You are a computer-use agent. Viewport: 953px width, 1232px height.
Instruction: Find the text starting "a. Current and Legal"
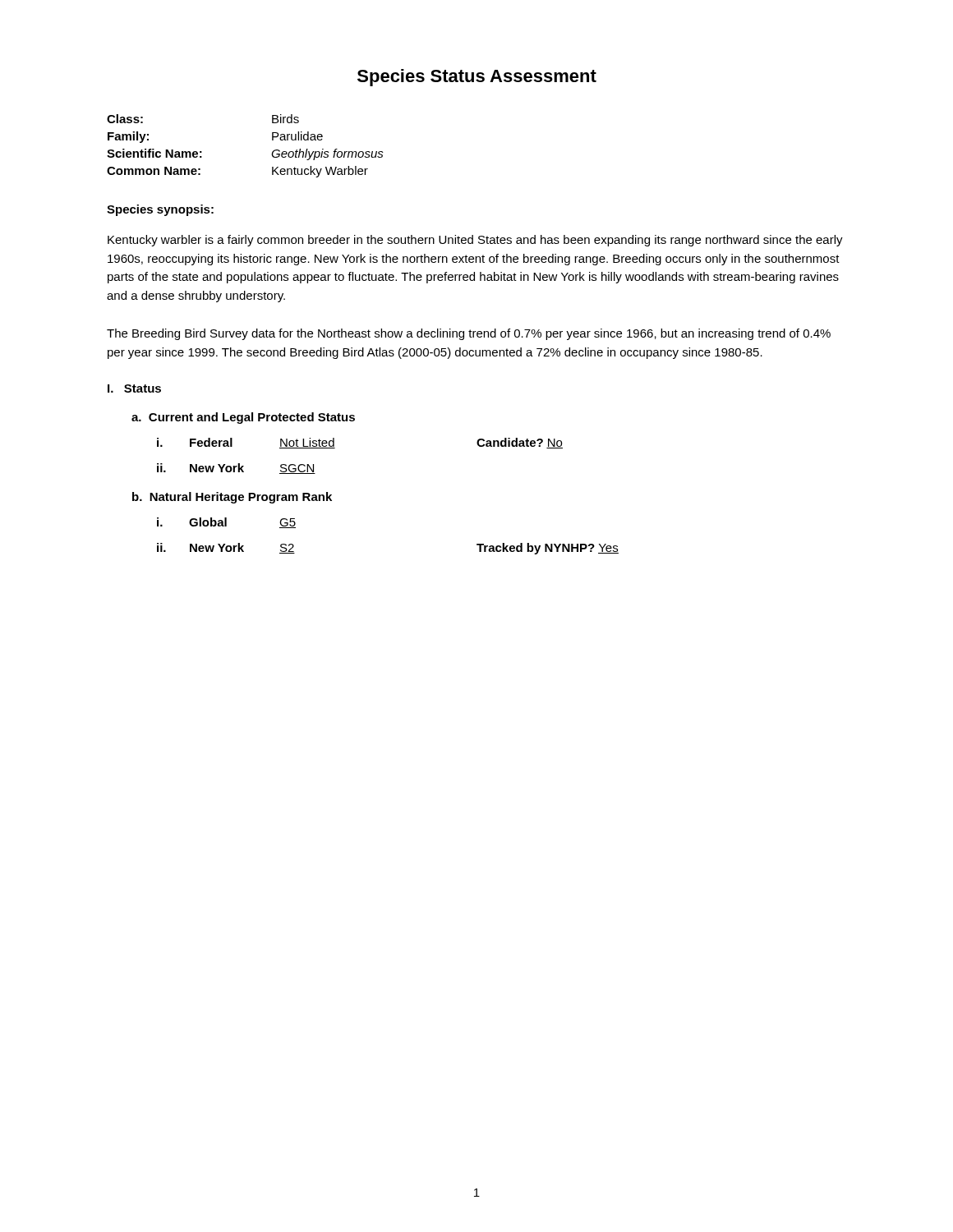tap(243, 417)
